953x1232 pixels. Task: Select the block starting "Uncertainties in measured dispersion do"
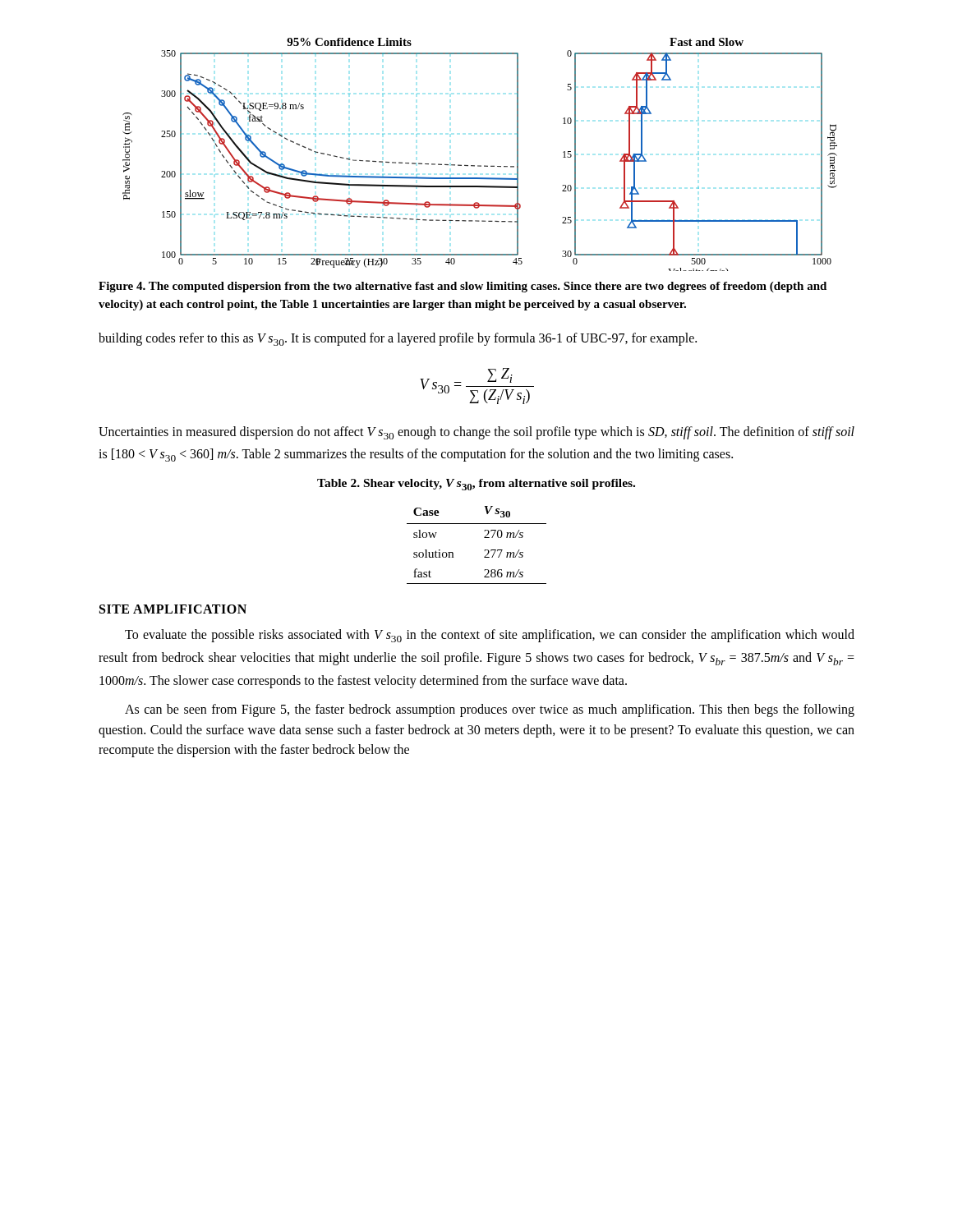[476, 444]
